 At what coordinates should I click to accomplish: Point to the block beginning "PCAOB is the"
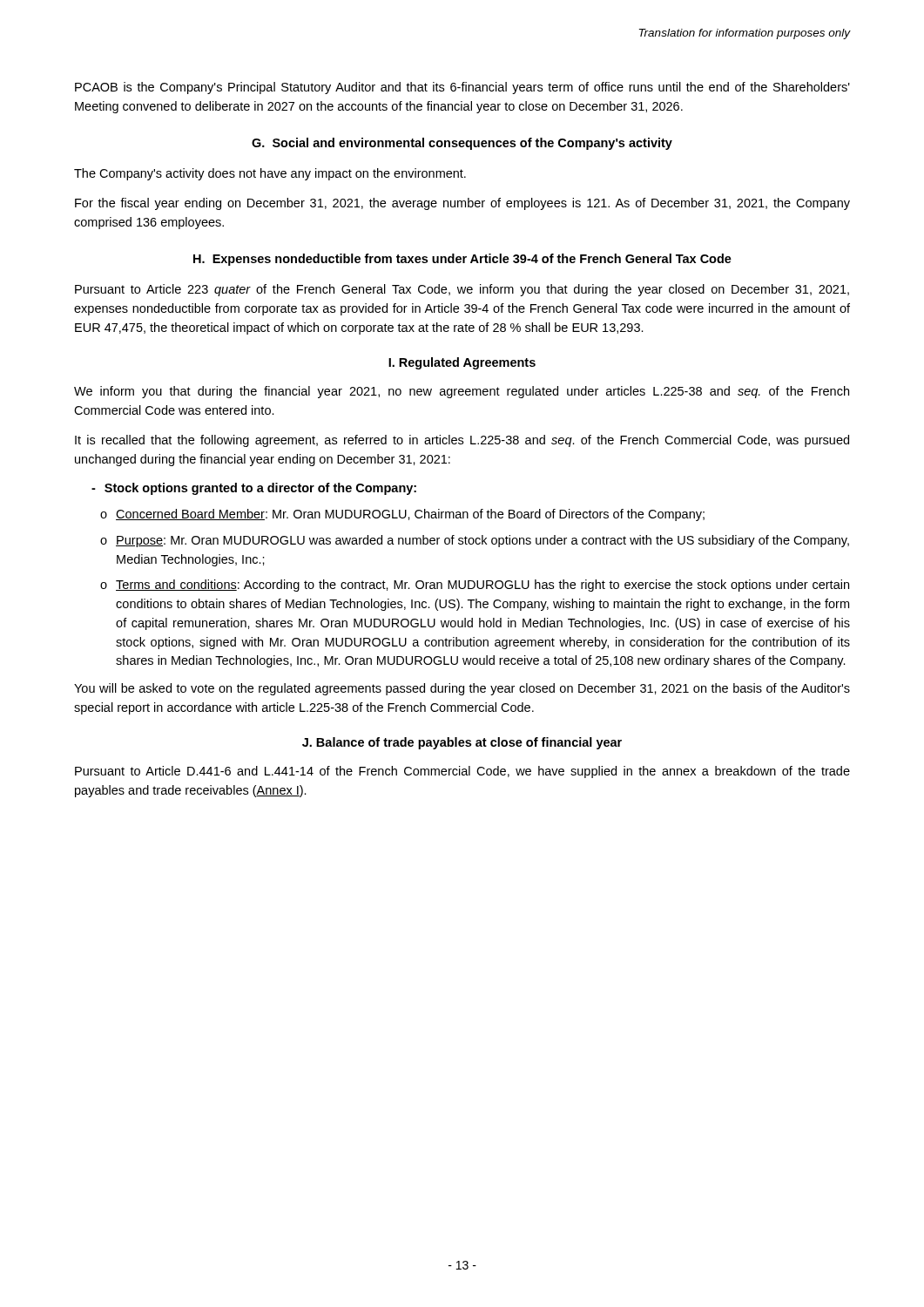click(462, 97)
